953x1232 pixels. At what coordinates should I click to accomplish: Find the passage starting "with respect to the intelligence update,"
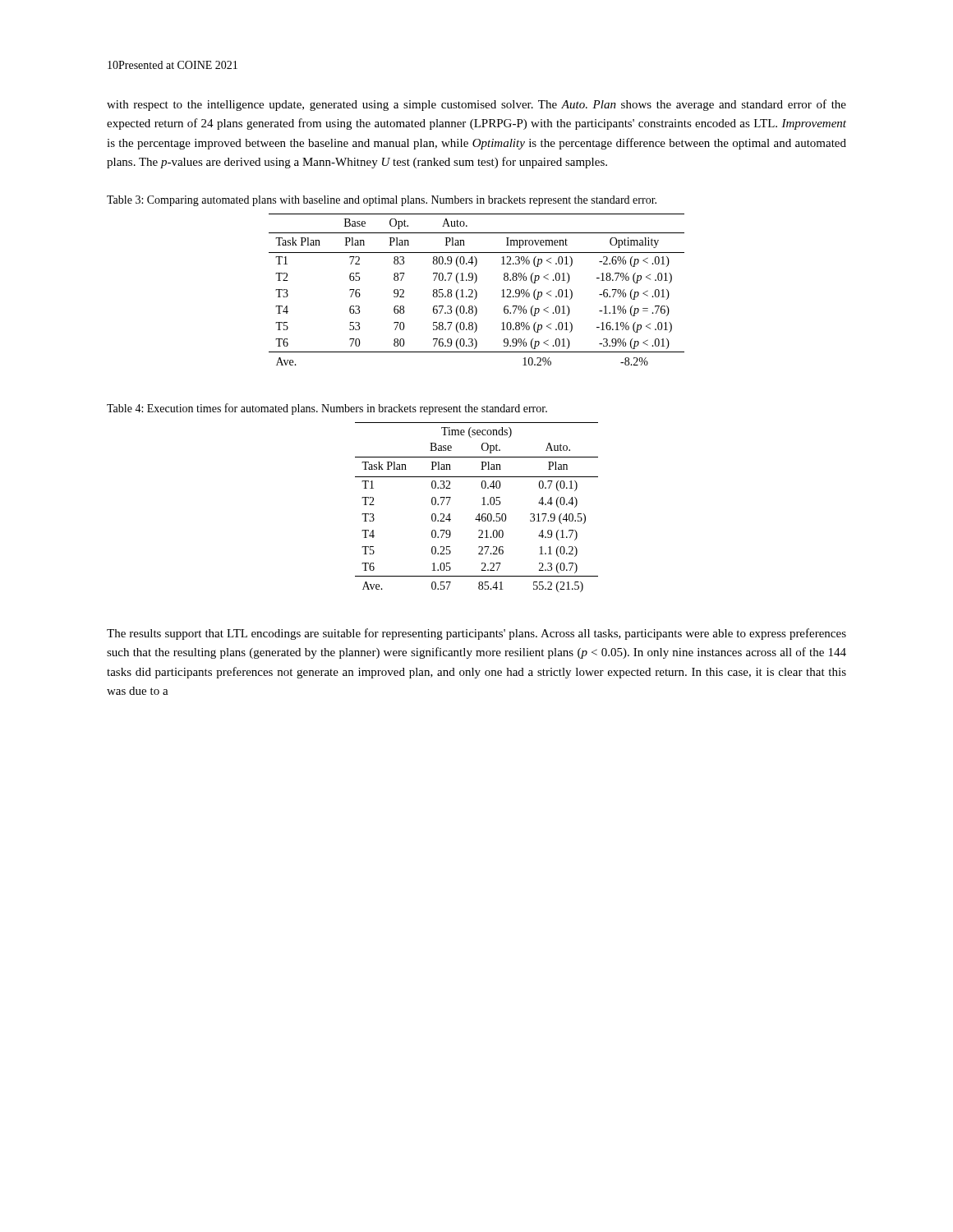point(476,133)
